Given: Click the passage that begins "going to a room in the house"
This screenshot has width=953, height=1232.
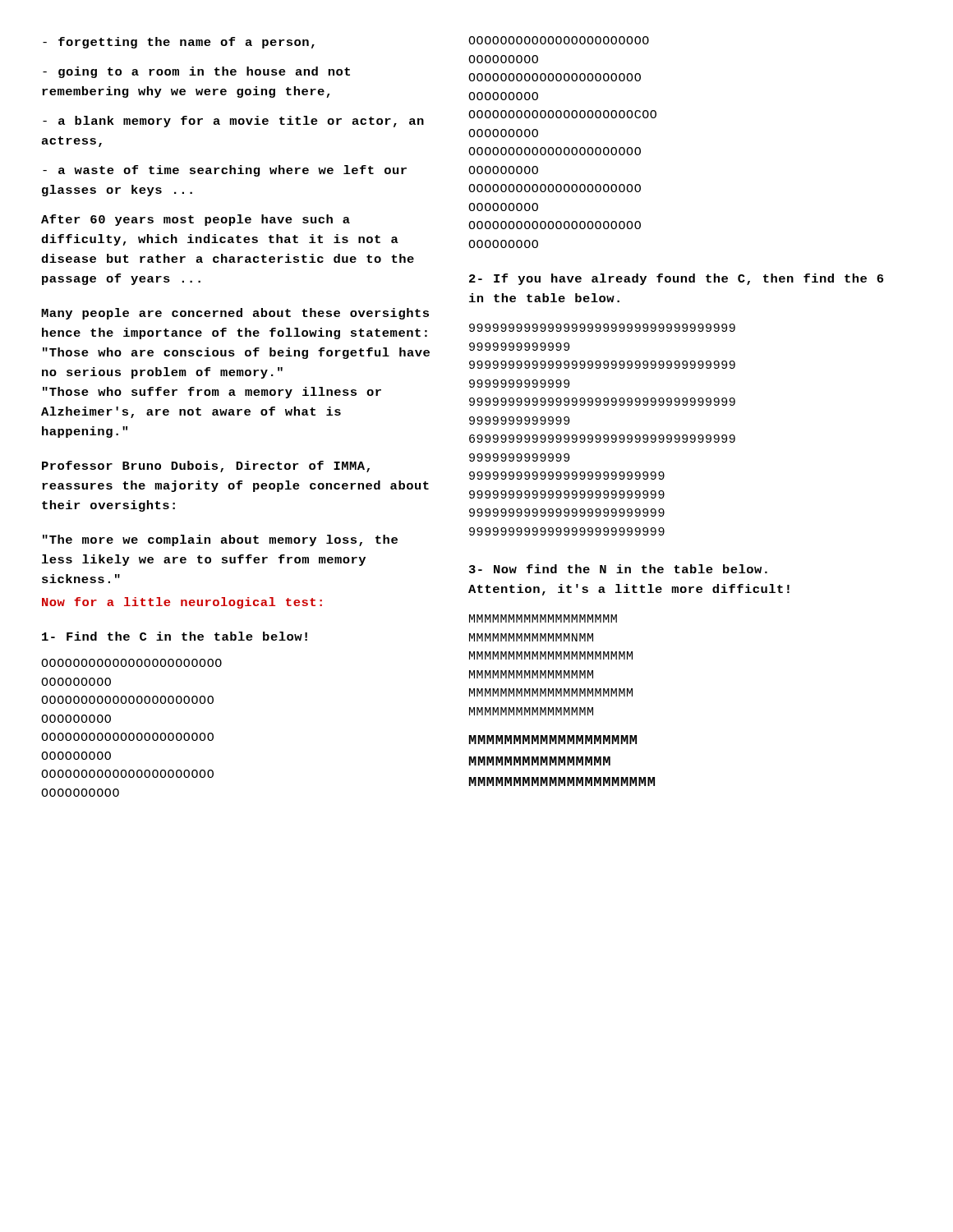Looking at the screenshot, I should point(196,82).
